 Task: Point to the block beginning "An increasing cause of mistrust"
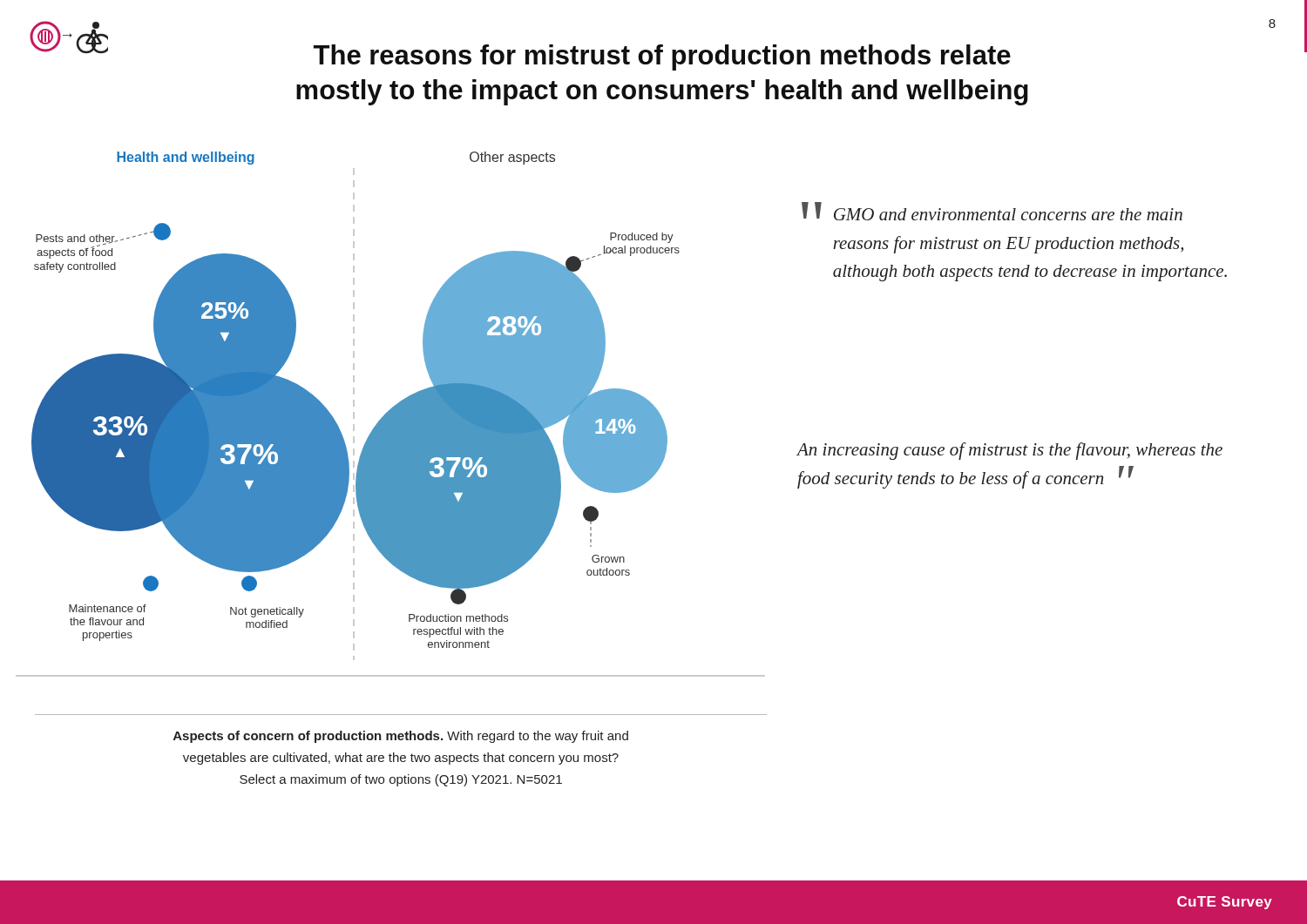(x=1015, y=464)
